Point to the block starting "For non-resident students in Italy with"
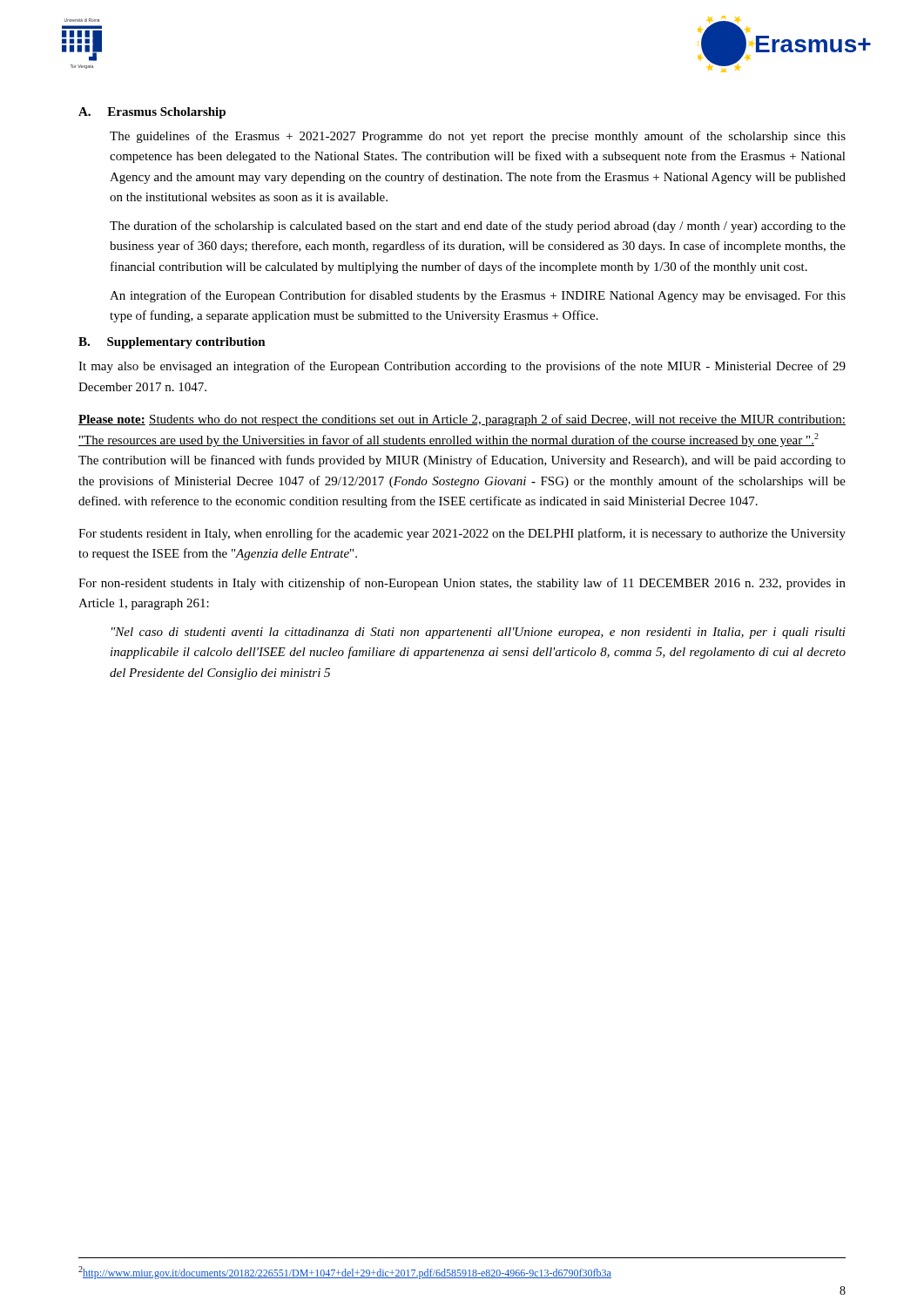 [x=462, y=593]
